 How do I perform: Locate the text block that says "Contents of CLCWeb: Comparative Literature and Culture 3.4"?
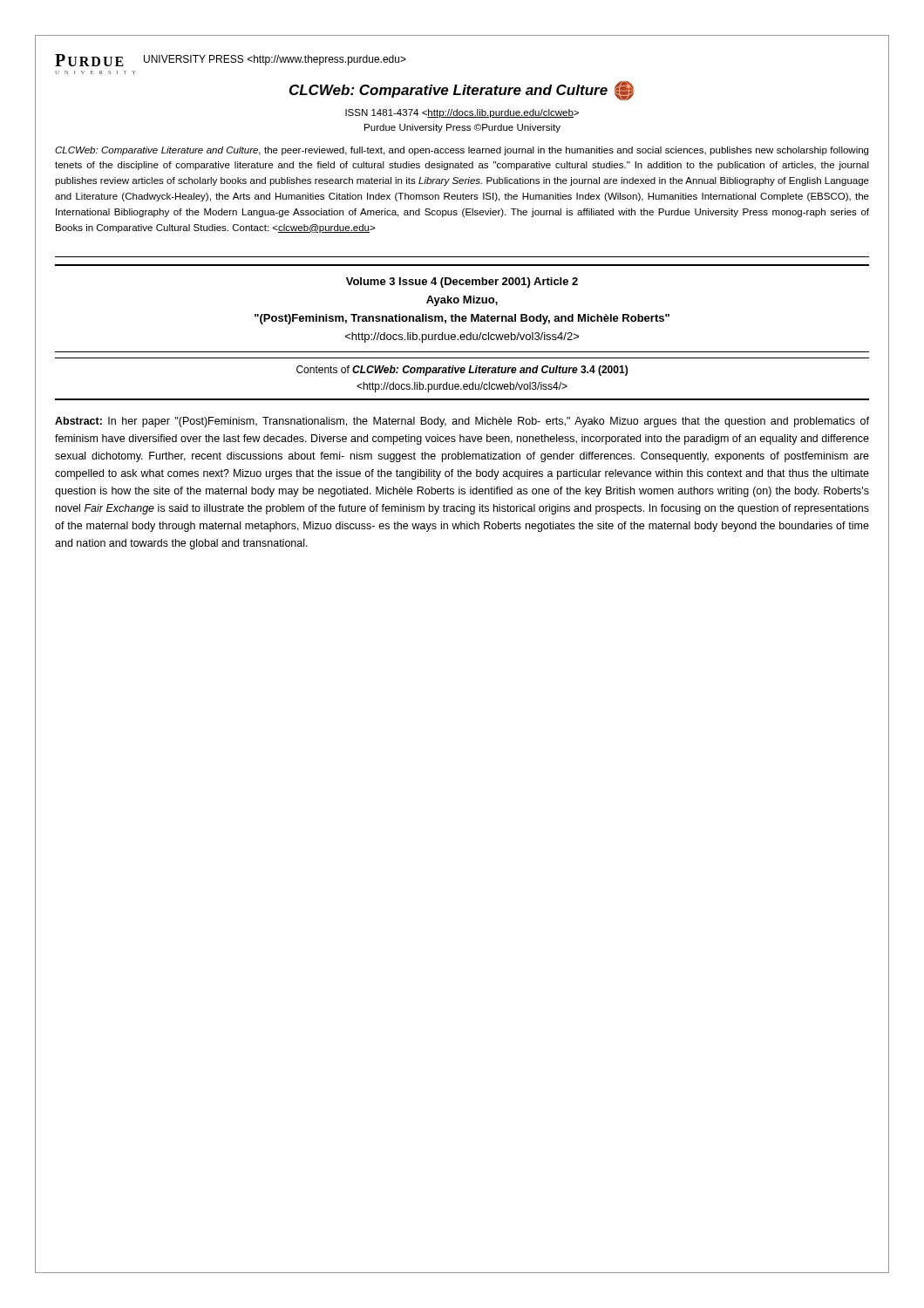[462, 378]
